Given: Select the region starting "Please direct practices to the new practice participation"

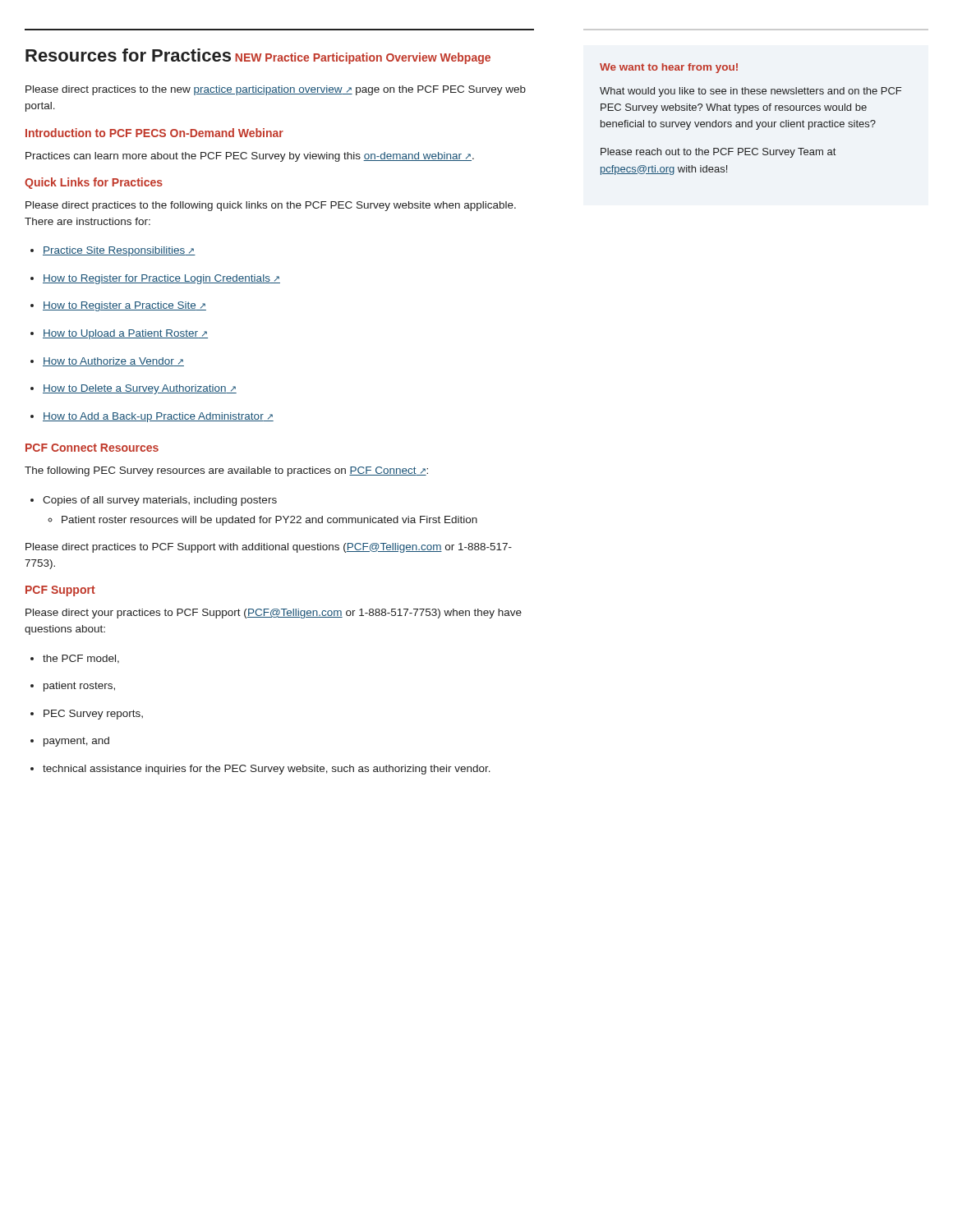Looking at the screenshot, I should coord(283,98).
